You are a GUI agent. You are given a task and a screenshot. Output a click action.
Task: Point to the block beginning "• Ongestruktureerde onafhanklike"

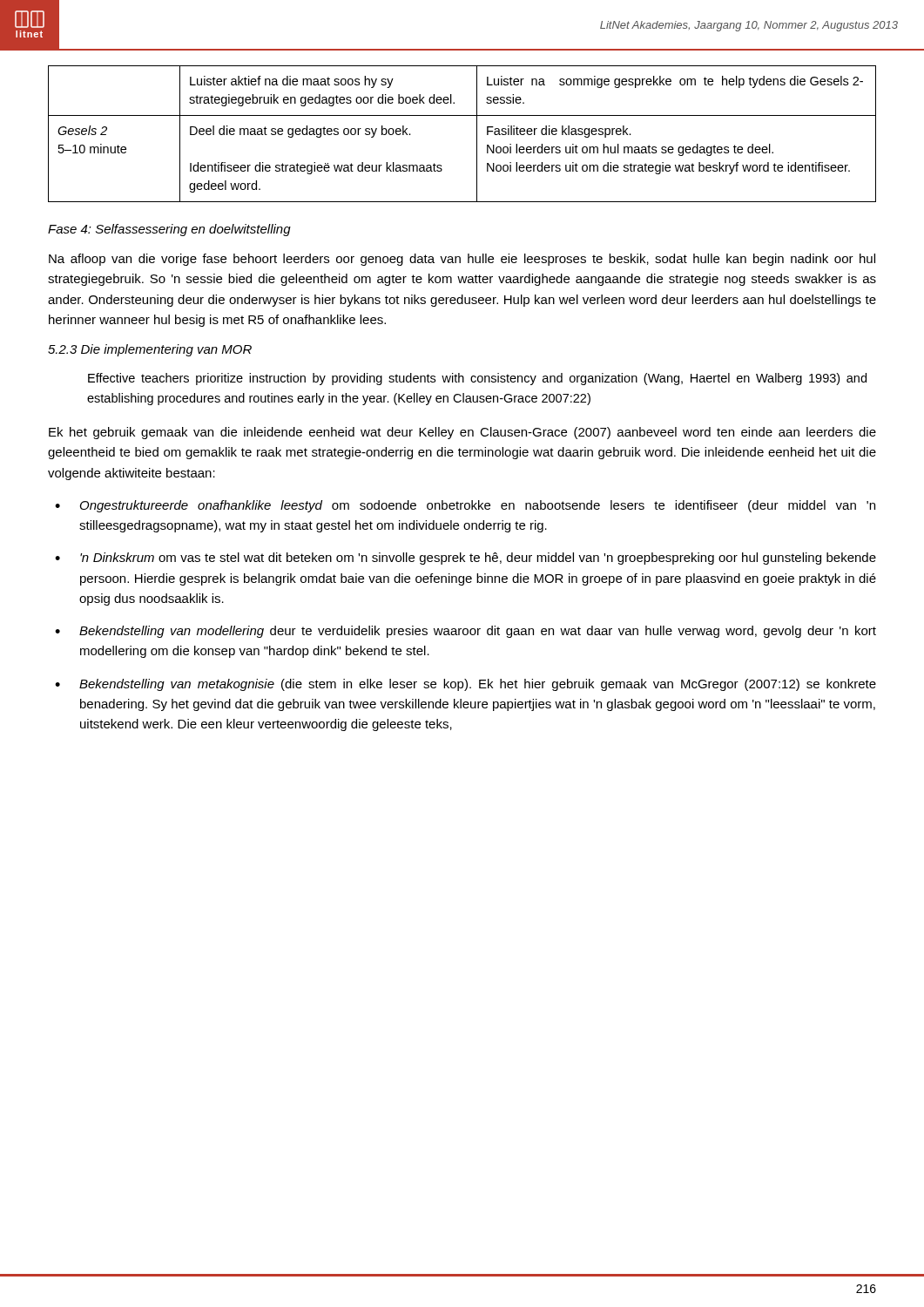pos(462,515)
